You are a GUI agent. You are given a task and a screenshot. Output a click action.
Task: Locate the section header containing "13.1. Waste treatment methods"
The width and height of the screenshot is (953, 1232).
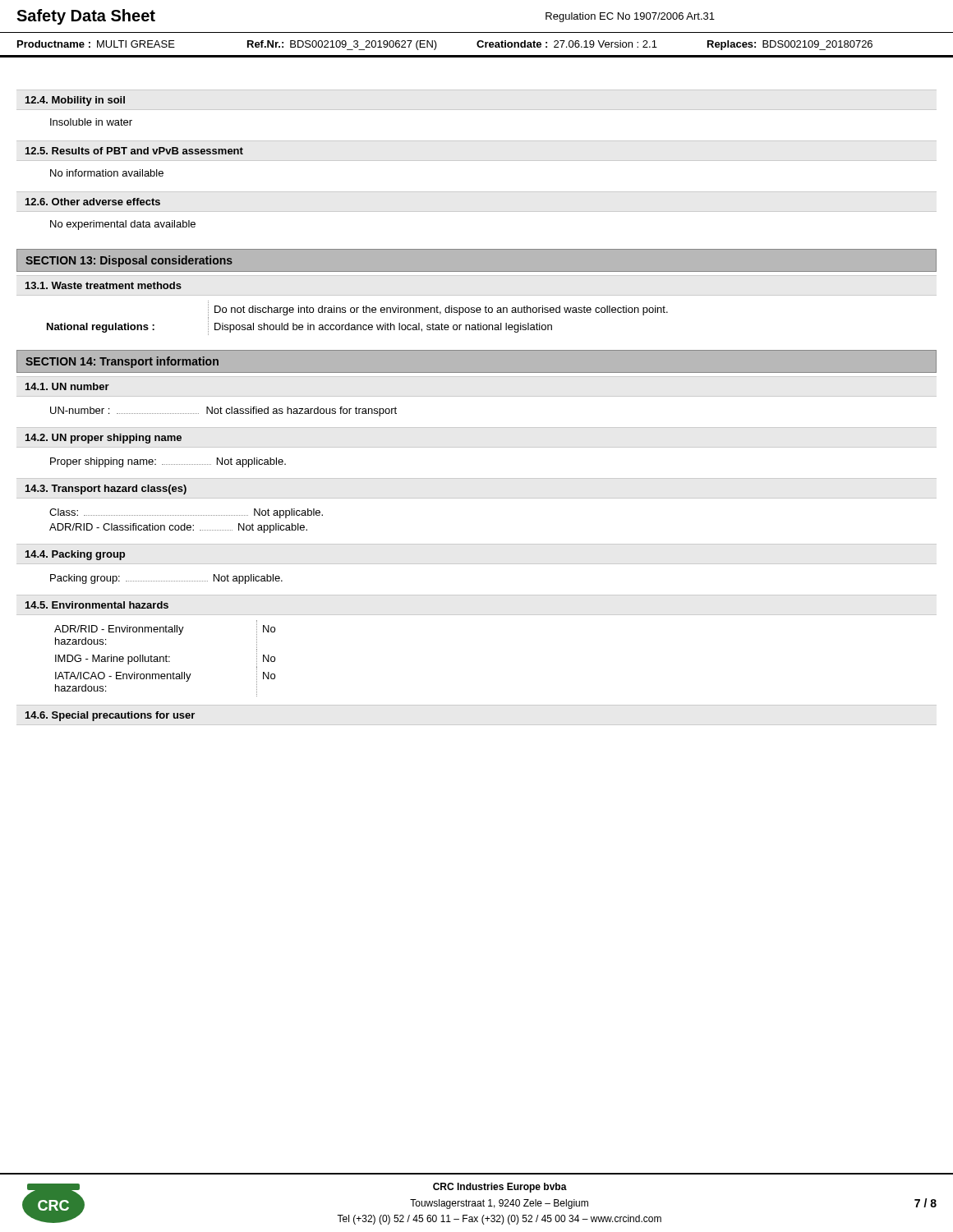tap(103, 285)
